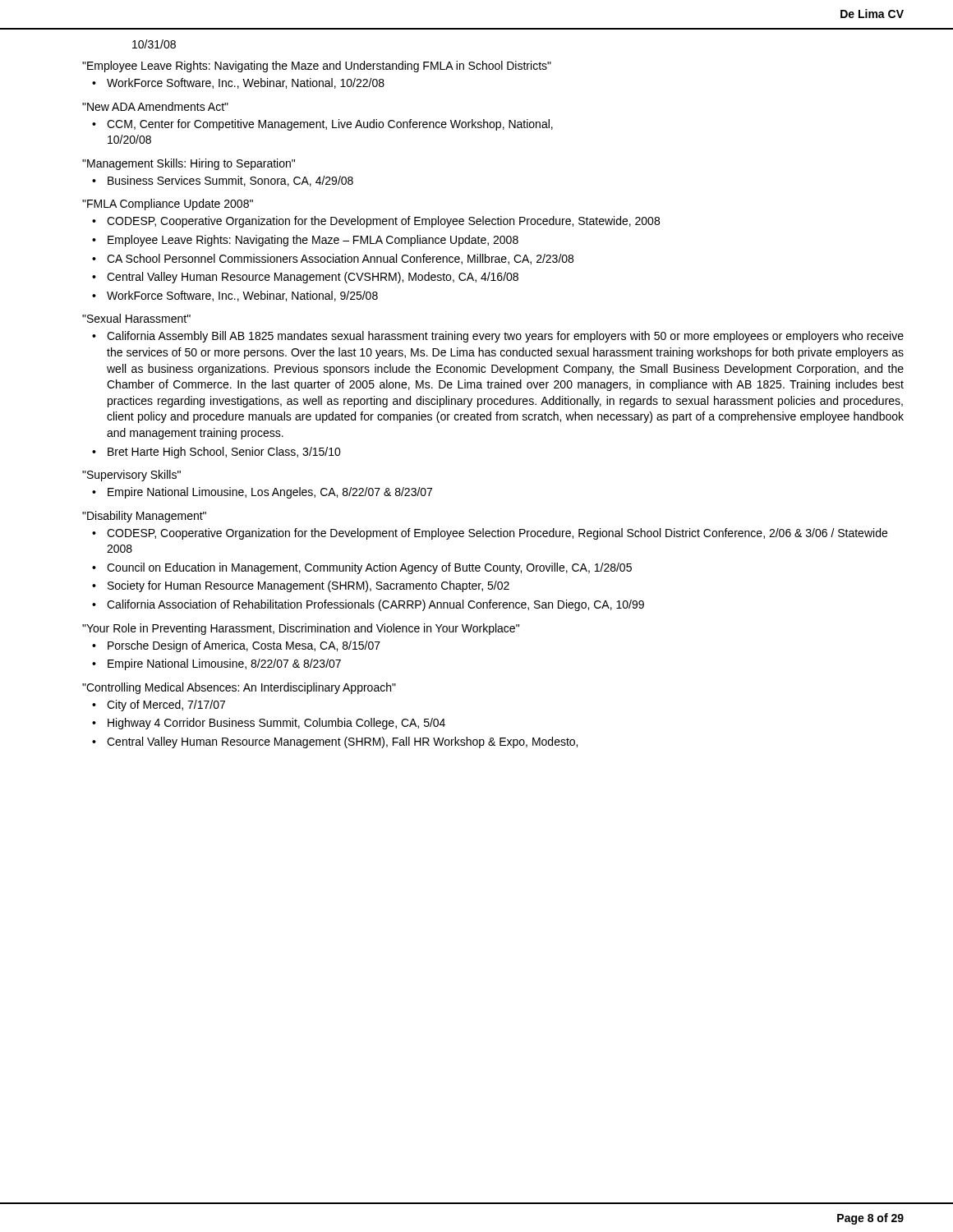953x1232 pixels.
Task: Locate the text containing ""Management Skills: Hiring to Separation""
Action: [189, 163]
